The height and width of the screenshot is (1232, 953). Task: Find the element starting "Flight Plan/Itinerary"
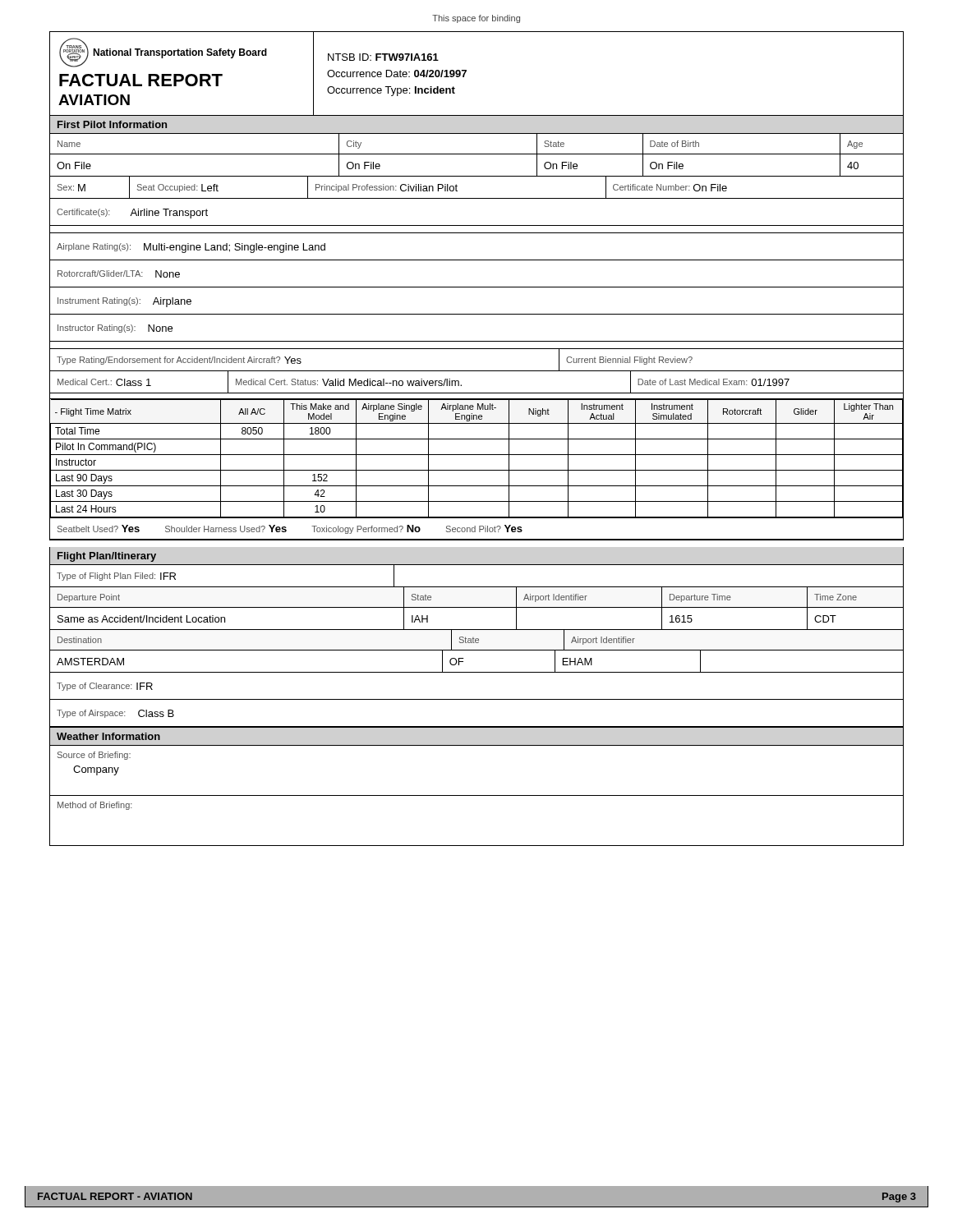pos(107,556)
